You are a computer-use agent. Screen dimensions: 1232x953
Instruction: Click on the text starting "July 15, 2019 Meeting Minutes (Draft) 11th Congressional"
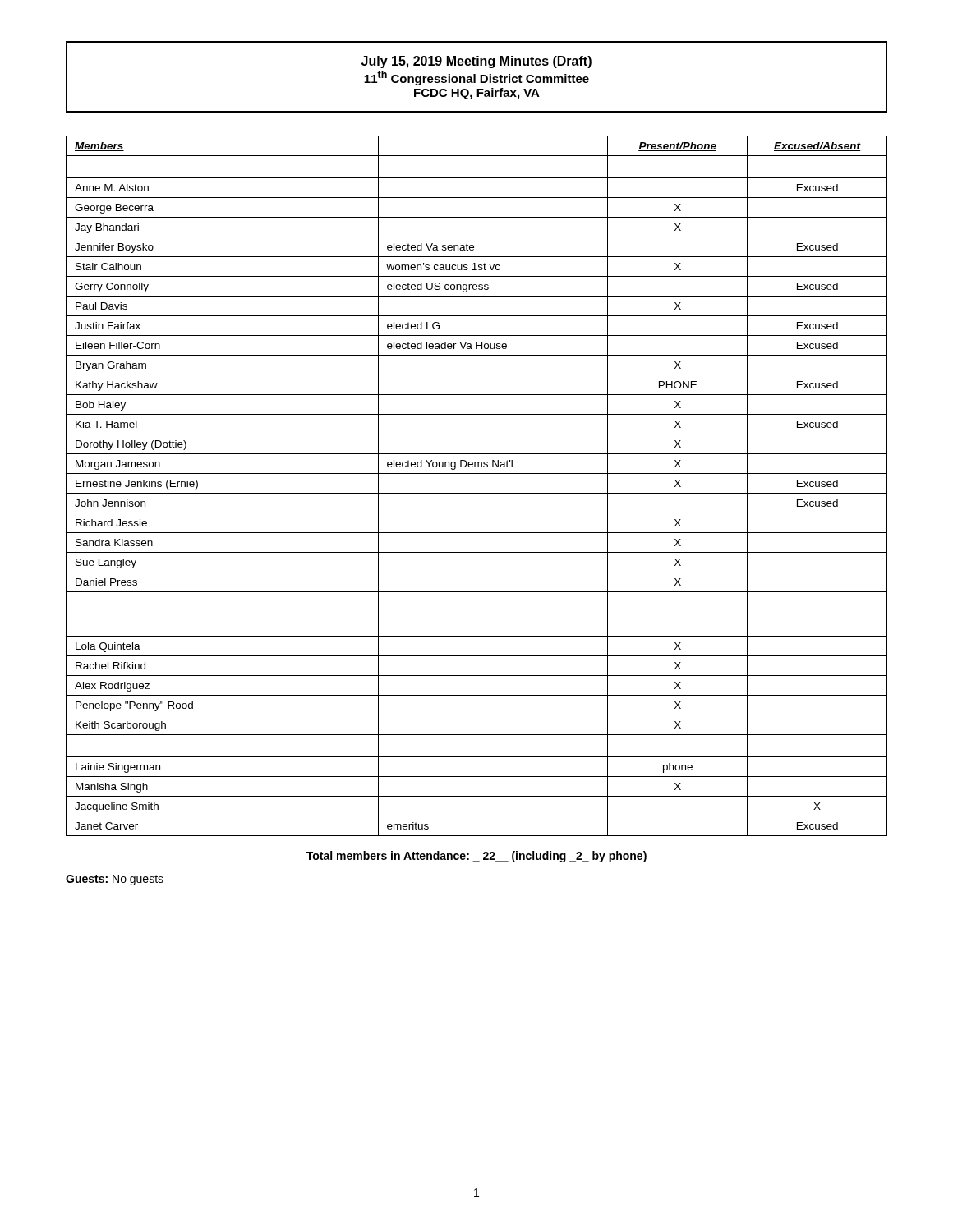(x=476, y=77)
